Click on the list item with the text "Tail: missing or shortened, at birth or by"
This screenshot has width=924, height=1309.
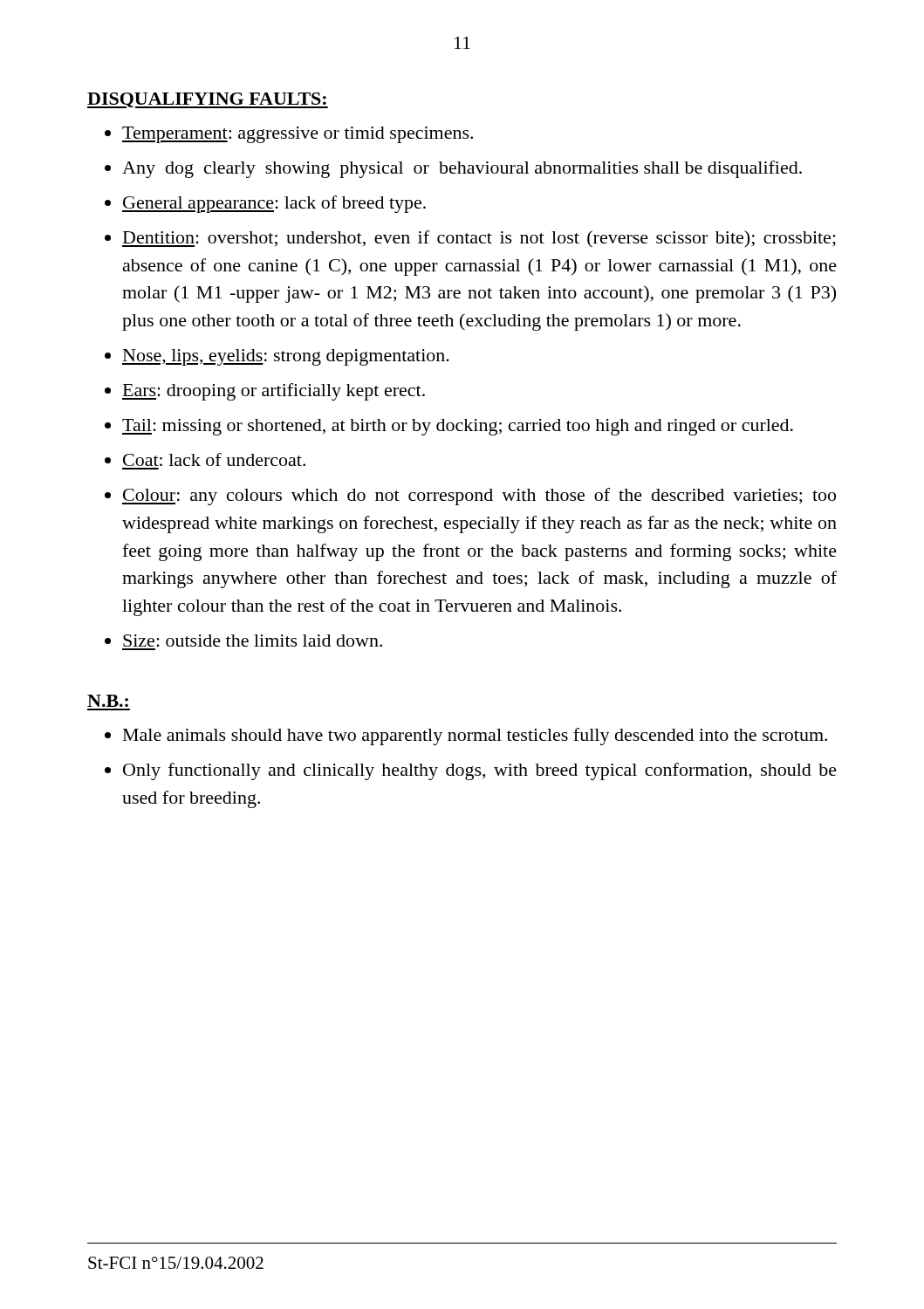coord(458,425)
